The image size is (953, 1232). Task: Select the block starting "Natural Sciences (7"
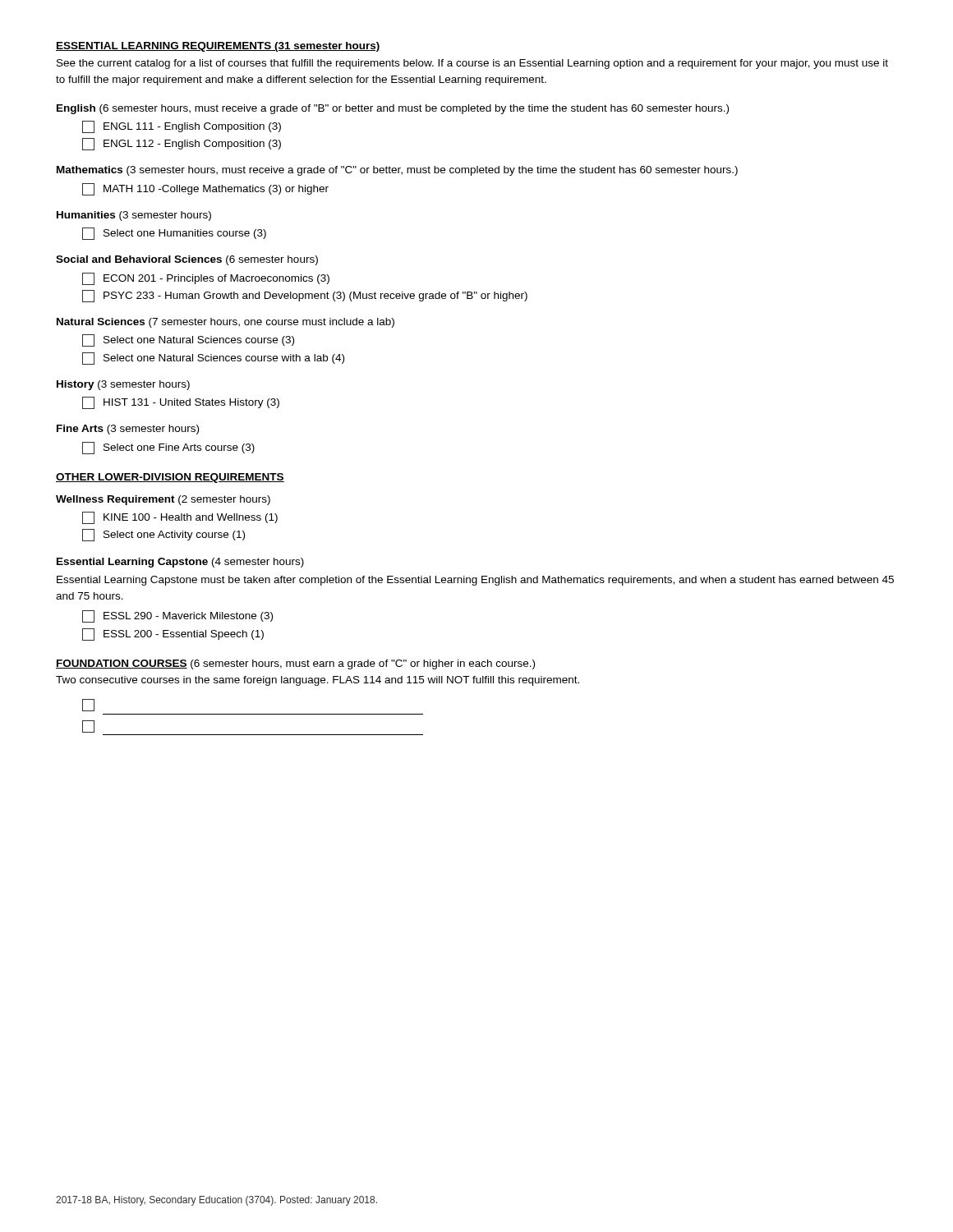pos(225,322)
